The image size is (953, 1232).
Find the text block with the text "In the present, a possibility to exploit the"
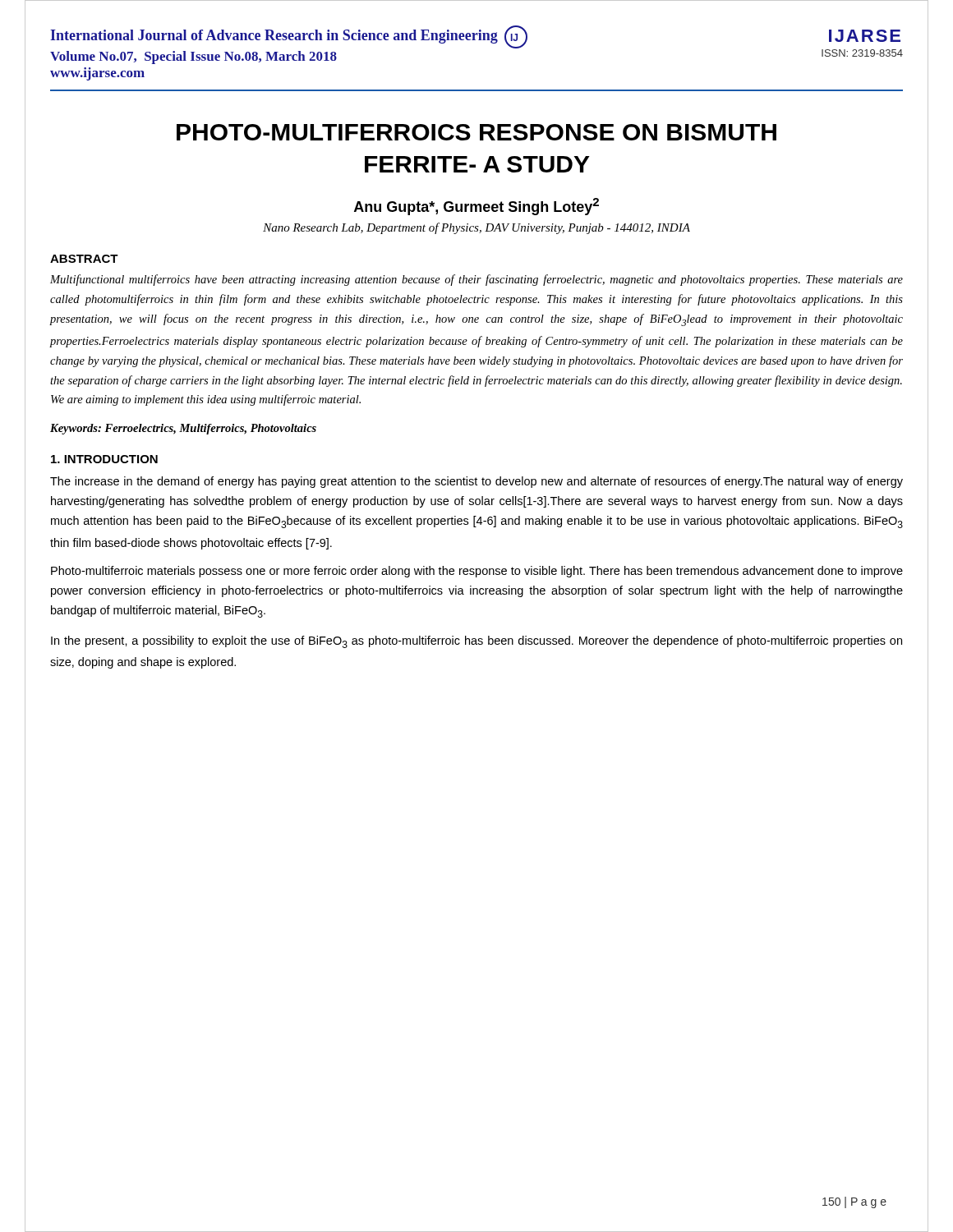pyautogui.click(x=476, y=651)
